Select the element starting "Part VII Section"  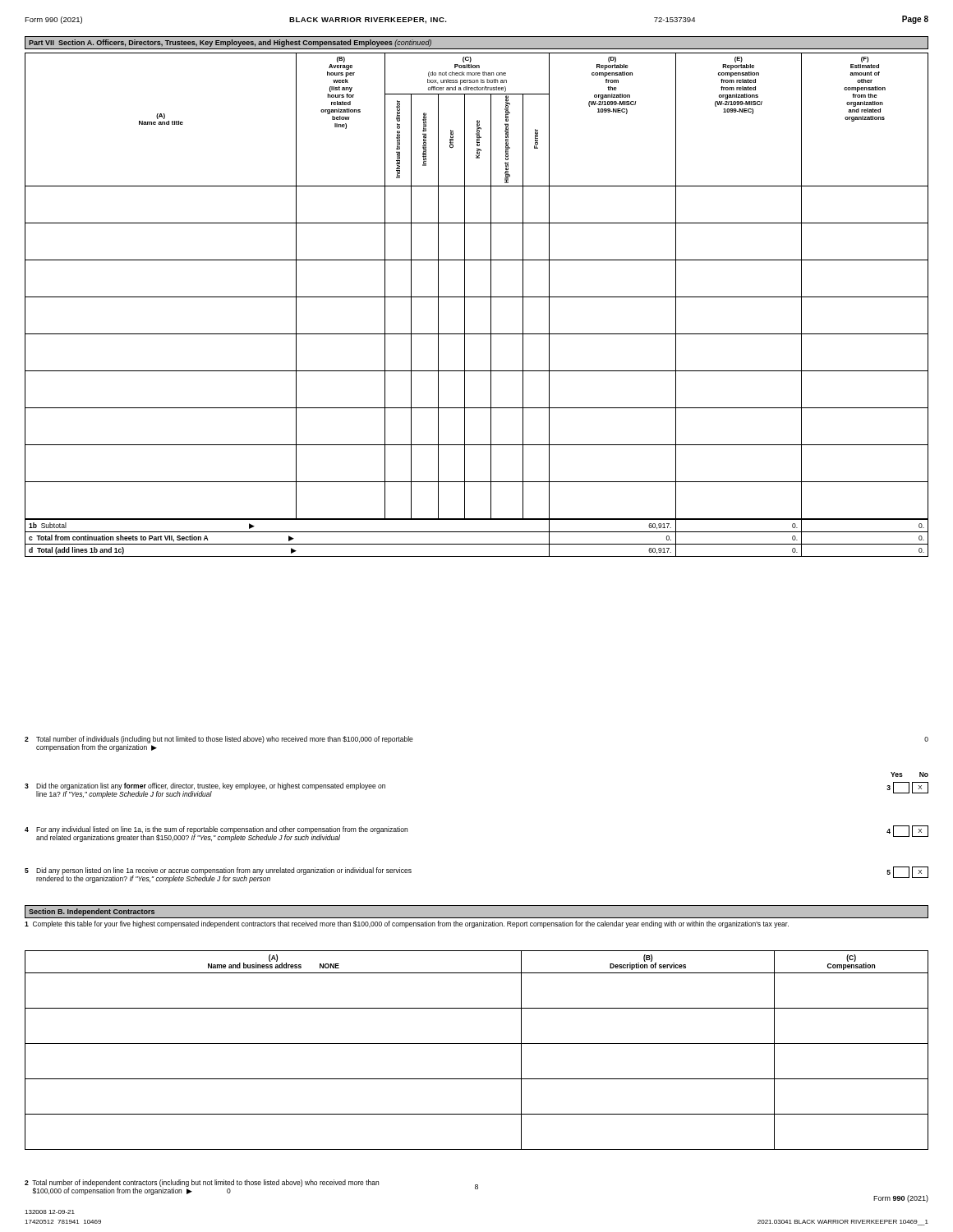230,43
